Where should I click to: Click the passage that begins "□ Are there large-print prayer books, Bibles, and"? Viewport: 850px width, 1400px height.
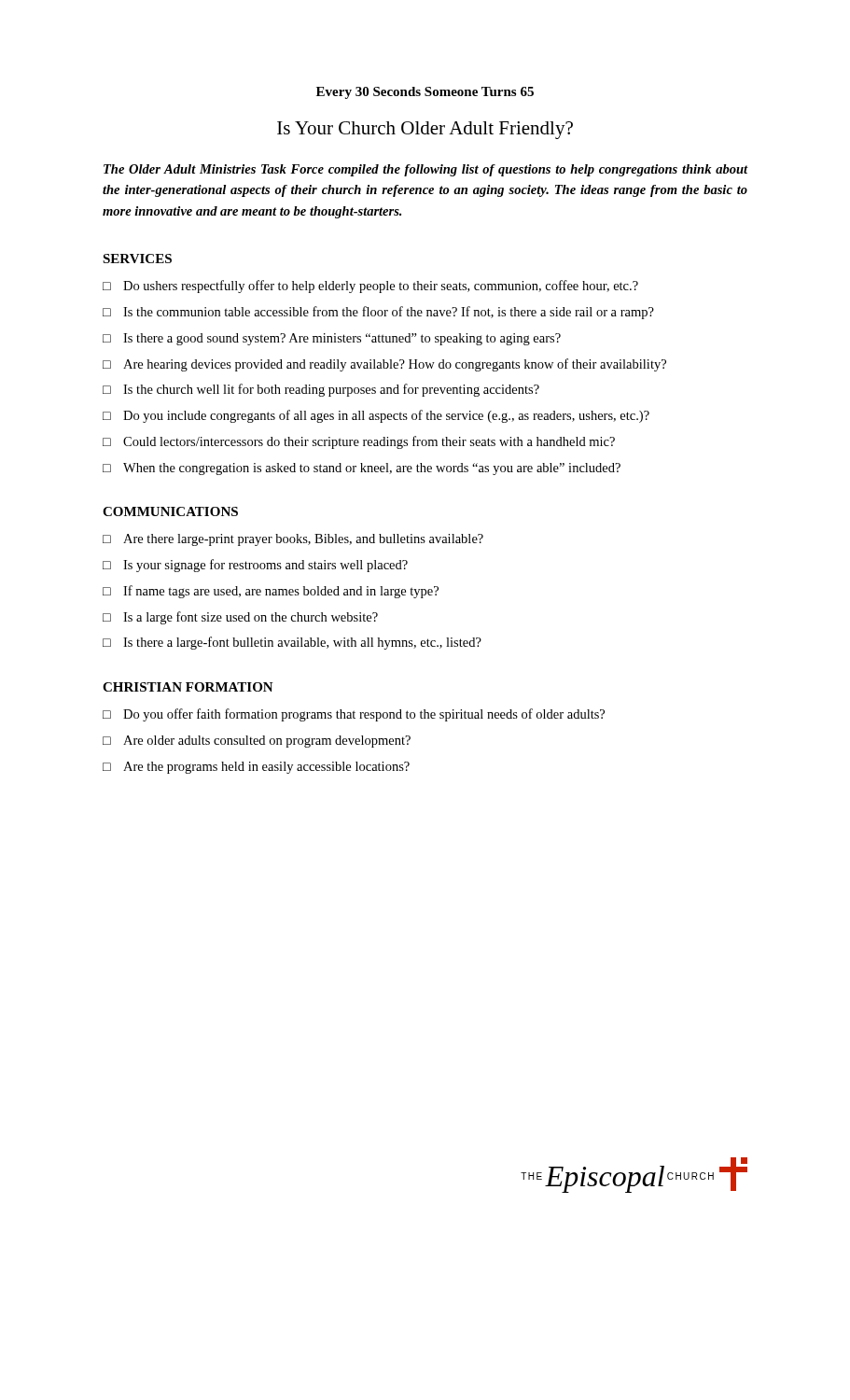click(293, 540)
